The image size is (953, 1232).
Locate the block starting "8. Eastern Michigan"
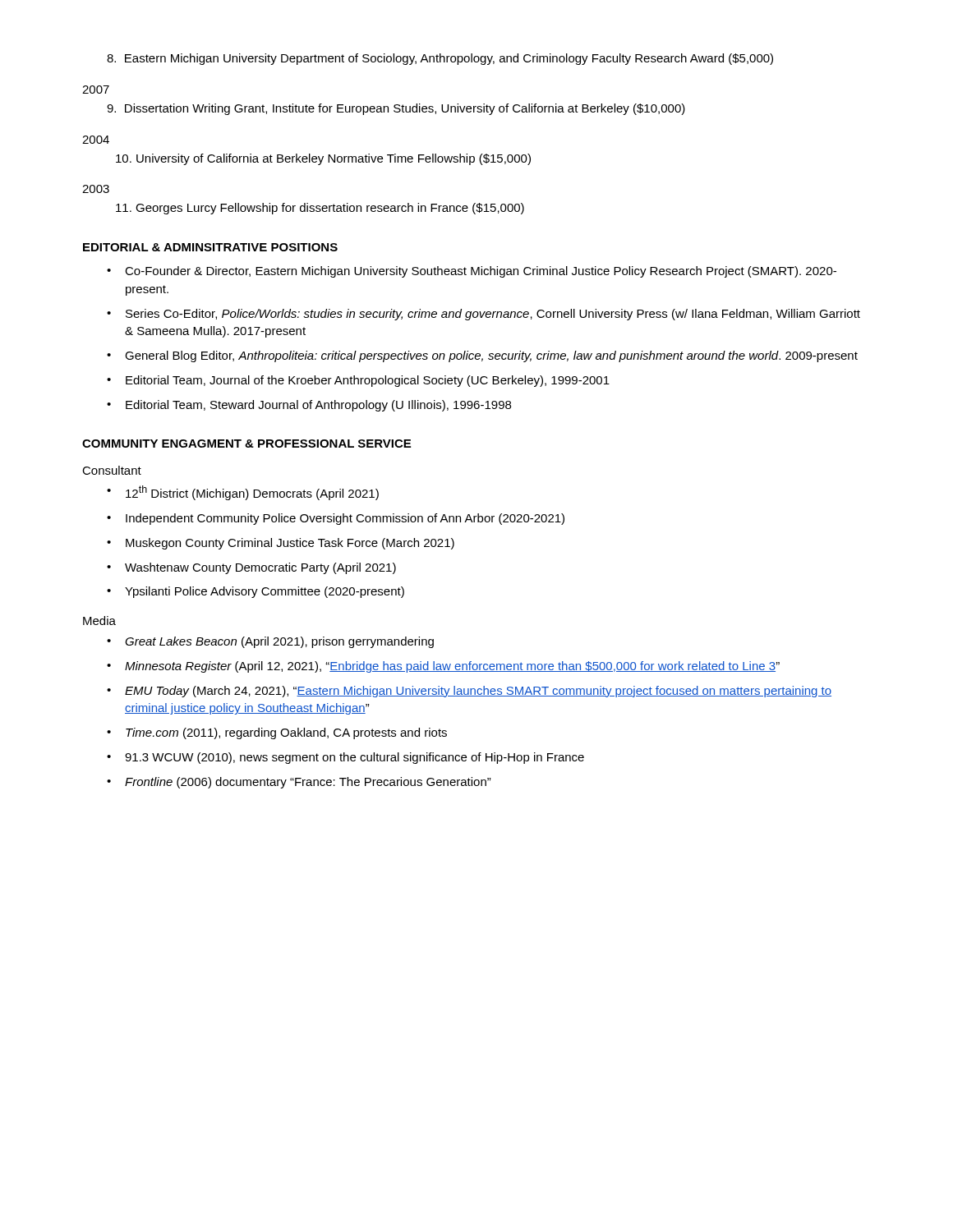[x=440, y=58]
